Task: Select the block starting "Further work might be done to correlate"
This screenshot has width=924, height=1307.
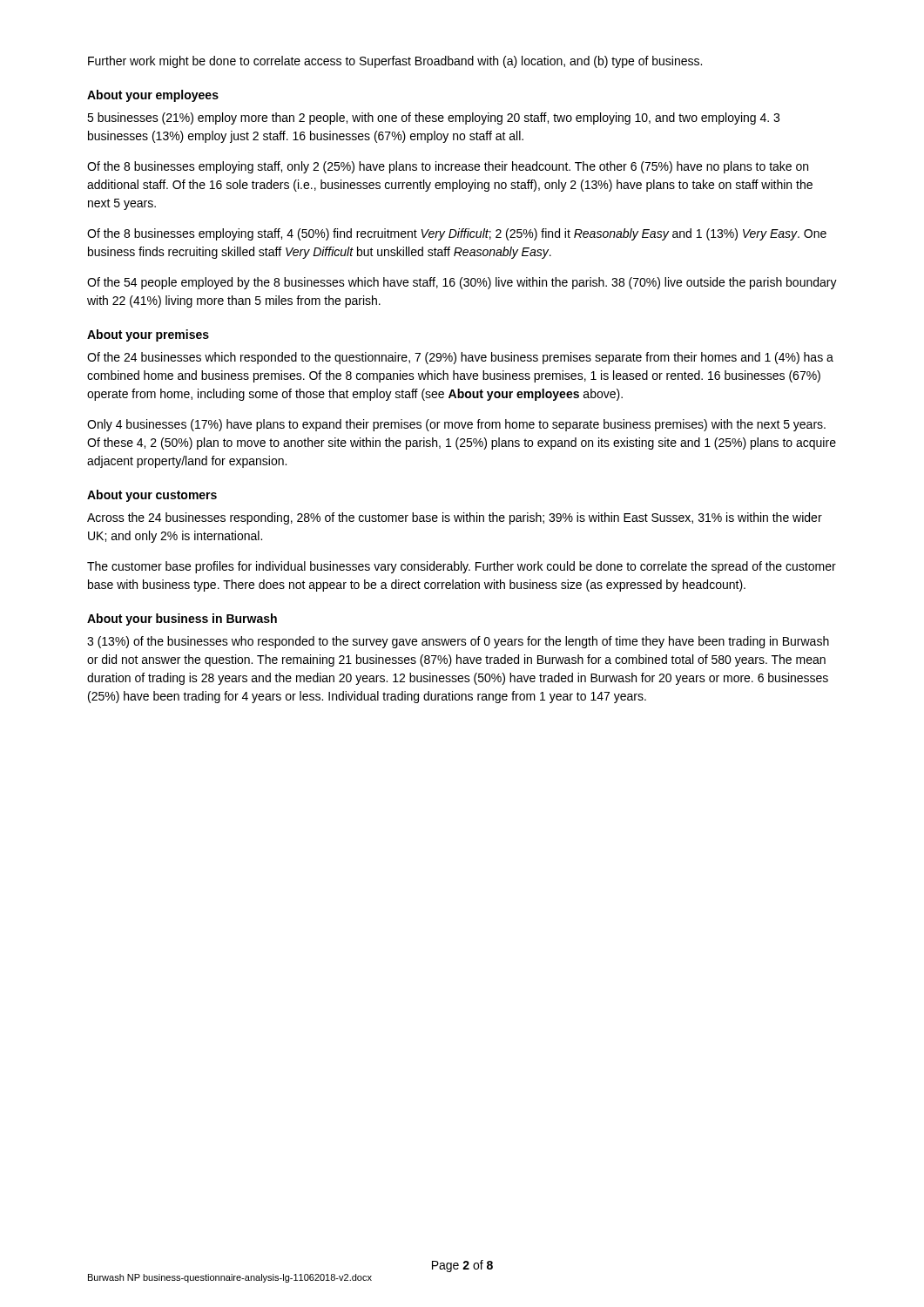Action: click(462, 61)
